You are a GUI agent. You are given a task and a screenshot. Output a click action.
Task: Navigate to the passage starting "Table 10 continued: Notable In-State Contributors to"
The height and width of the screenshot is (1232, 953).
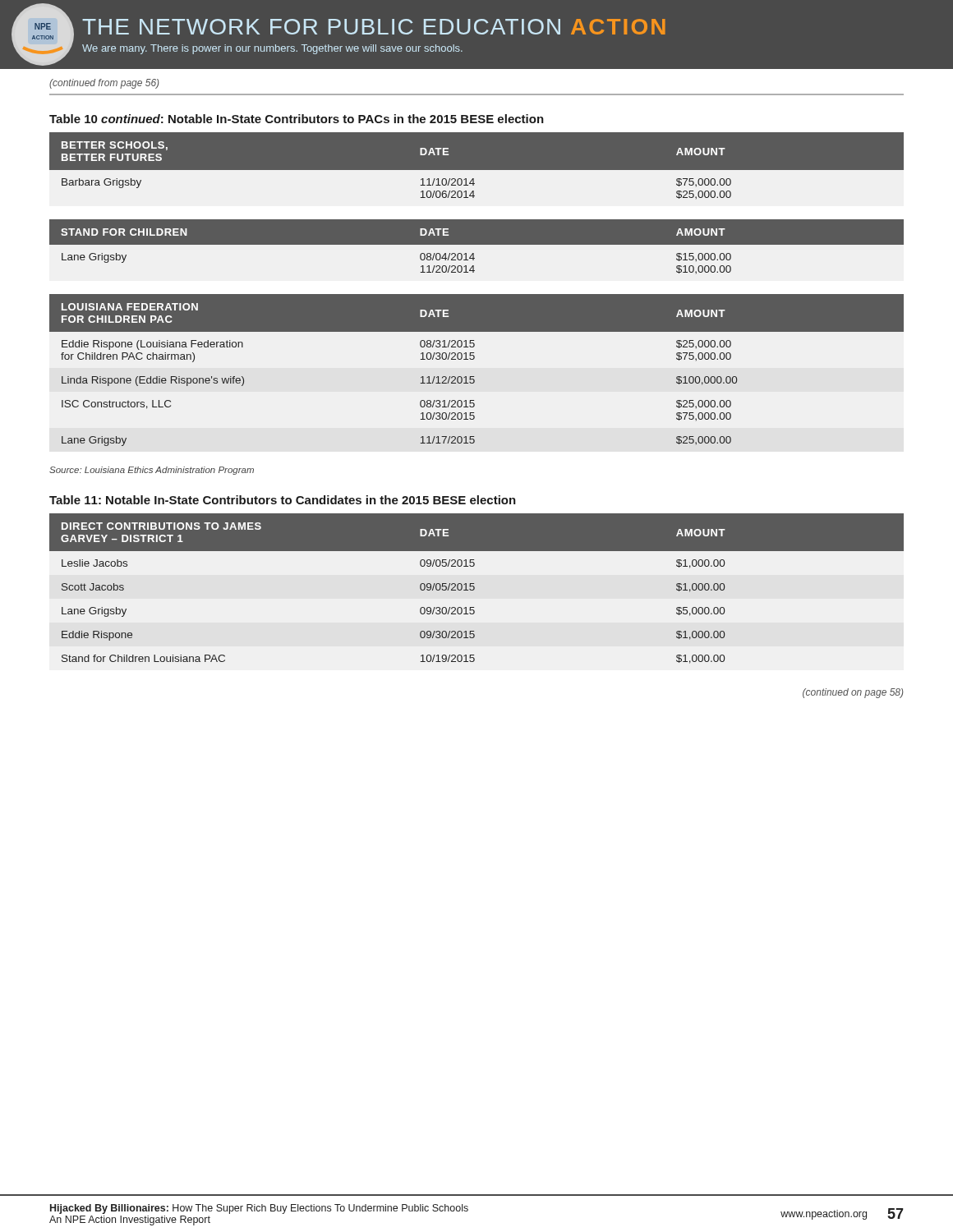(x=297, y=119)
